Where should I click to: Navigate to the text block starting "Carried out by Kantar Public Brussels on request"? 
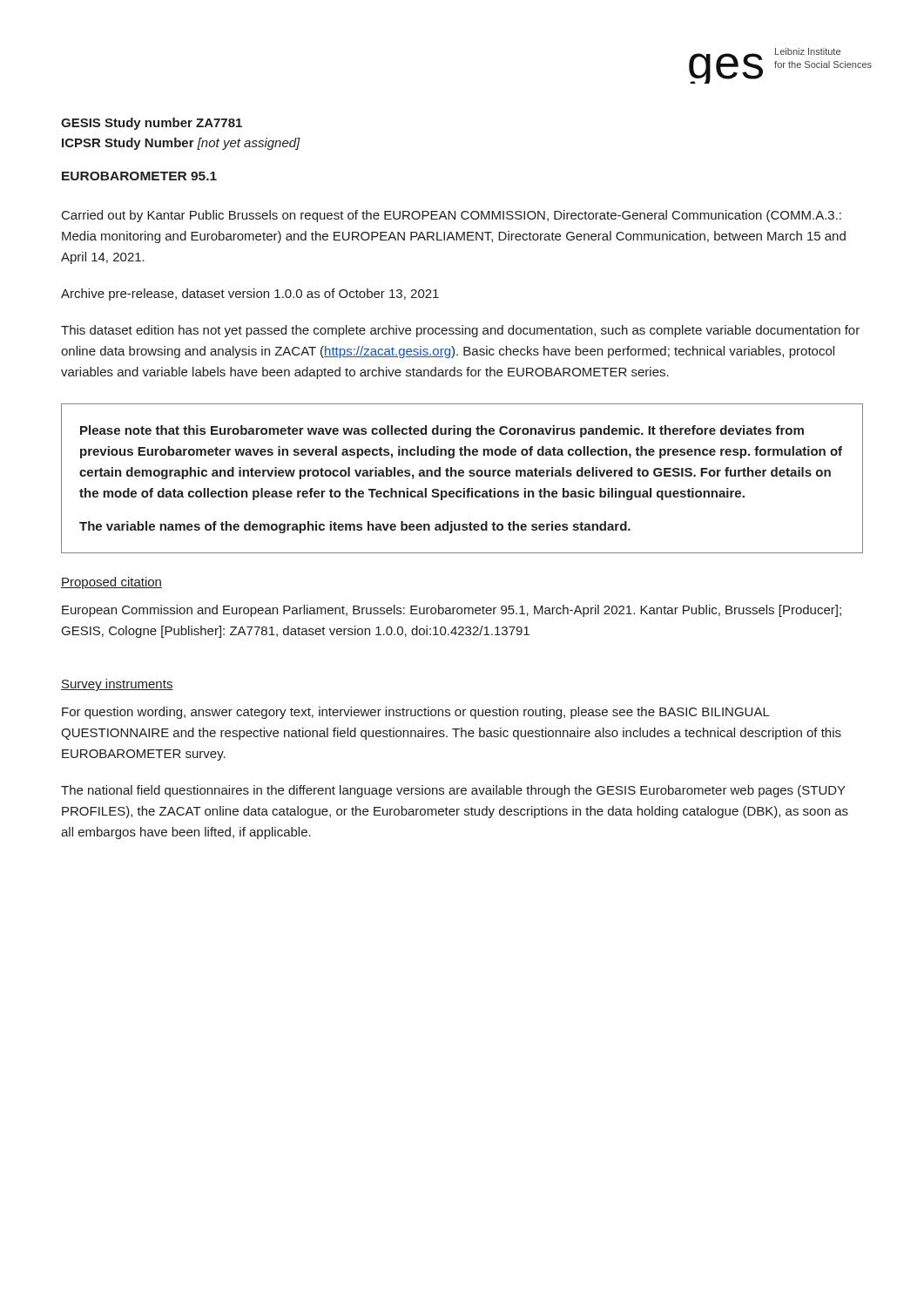tap(454, 236)
